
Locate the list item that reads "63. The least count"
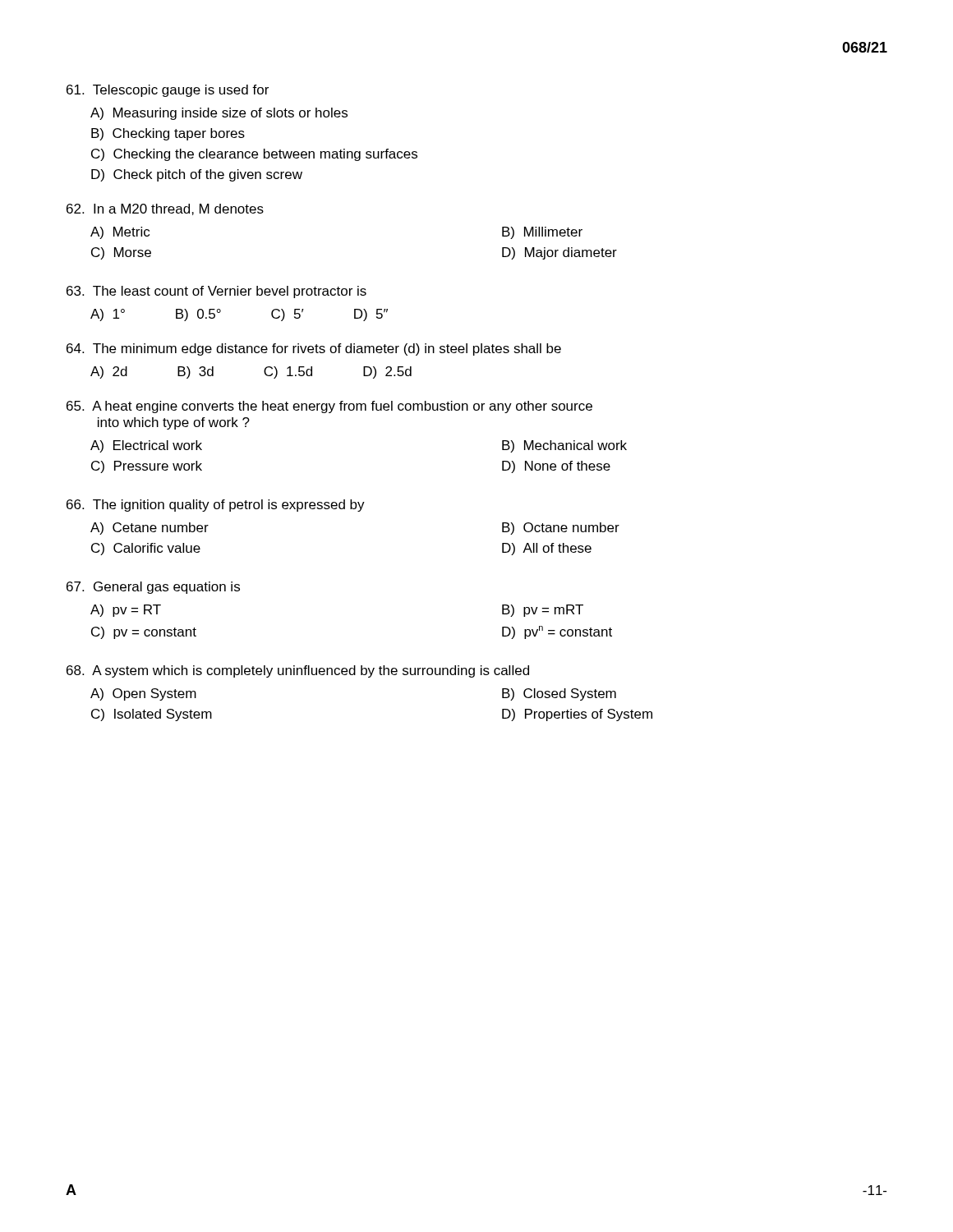(216, 292)
